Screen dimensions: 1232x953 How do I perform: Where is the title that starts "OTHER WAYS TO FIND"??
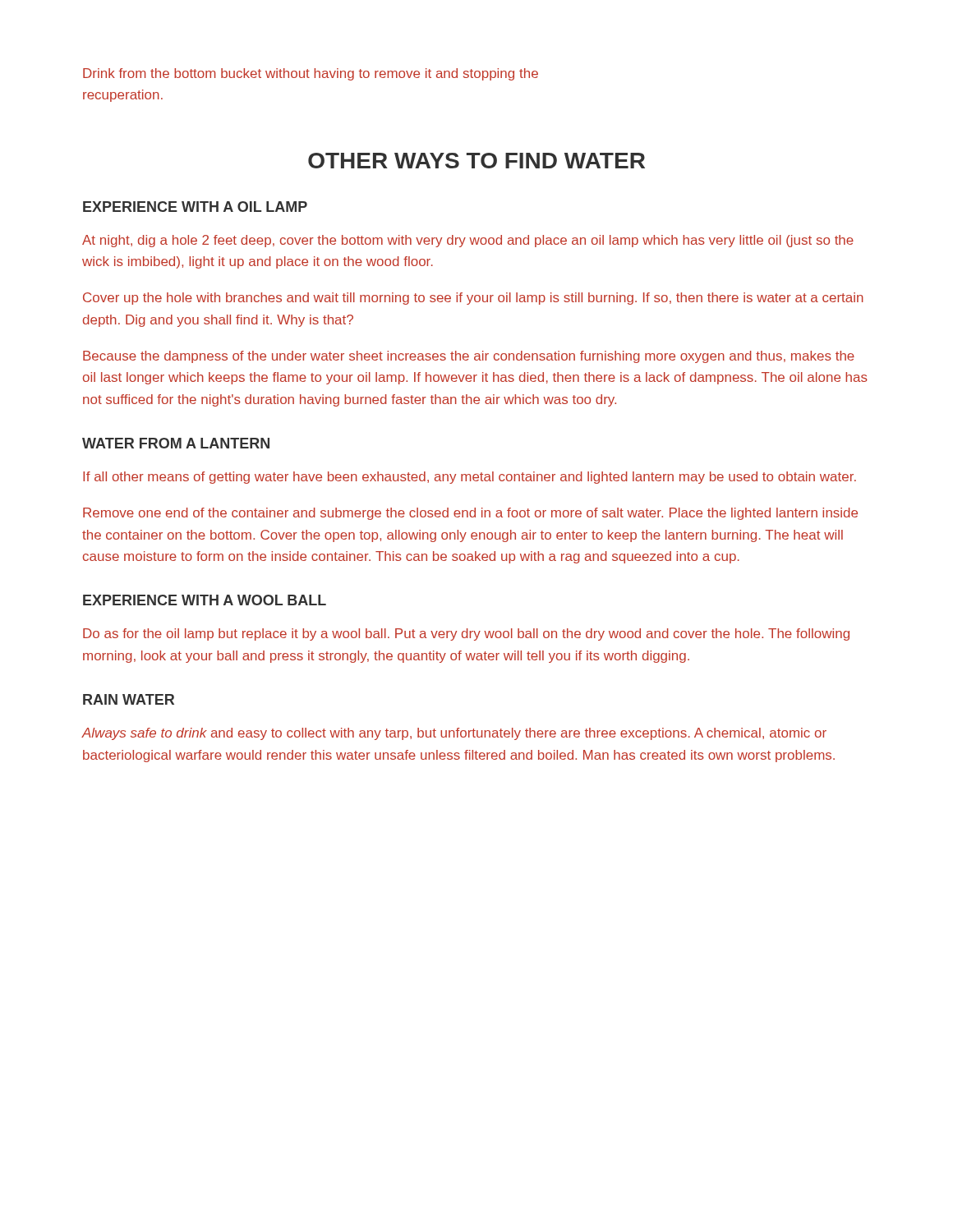[x=476, y=161]
